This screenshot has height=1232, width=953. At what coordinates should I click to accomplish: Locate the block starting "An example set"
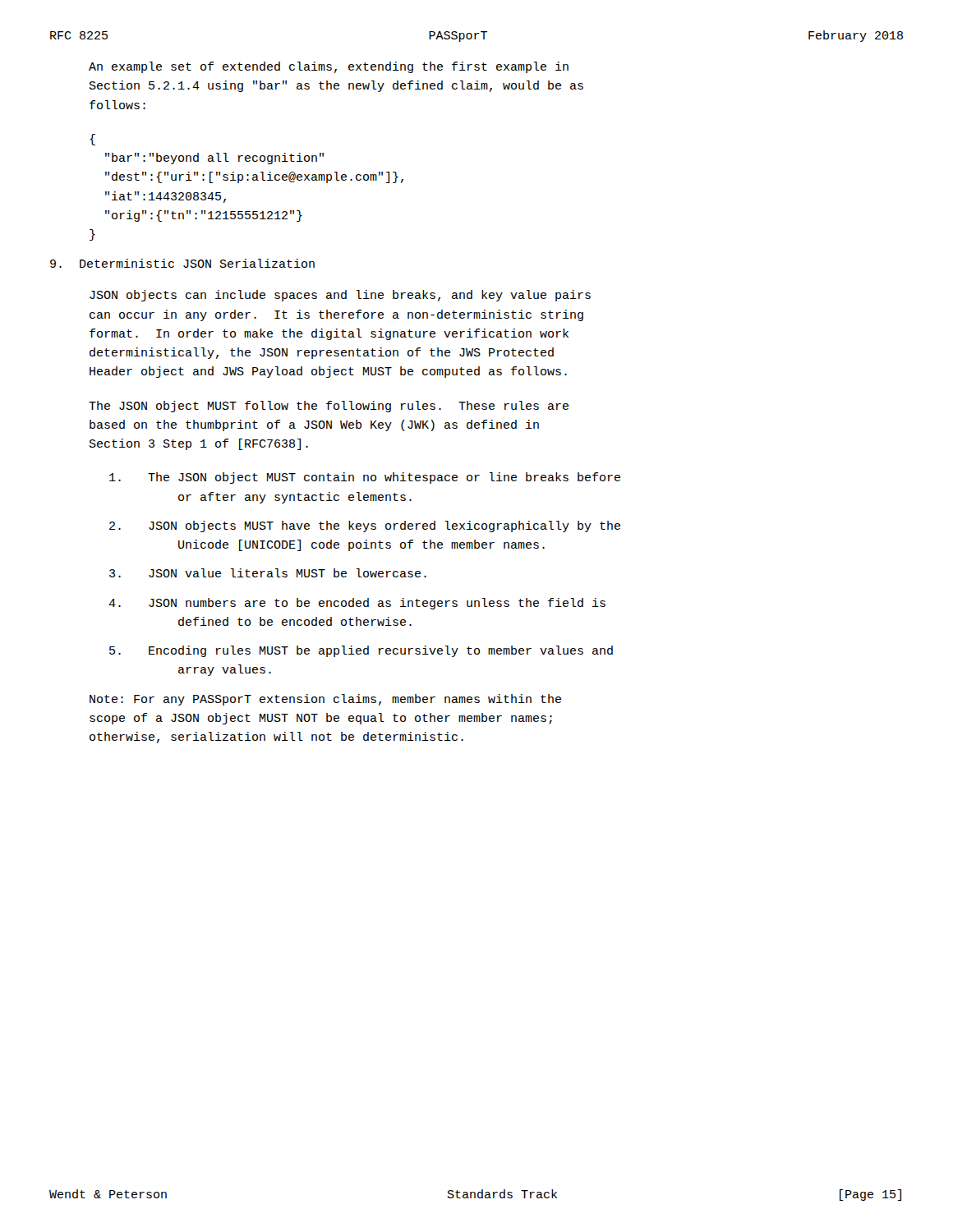pyautogui.click(x=336, y=87)
